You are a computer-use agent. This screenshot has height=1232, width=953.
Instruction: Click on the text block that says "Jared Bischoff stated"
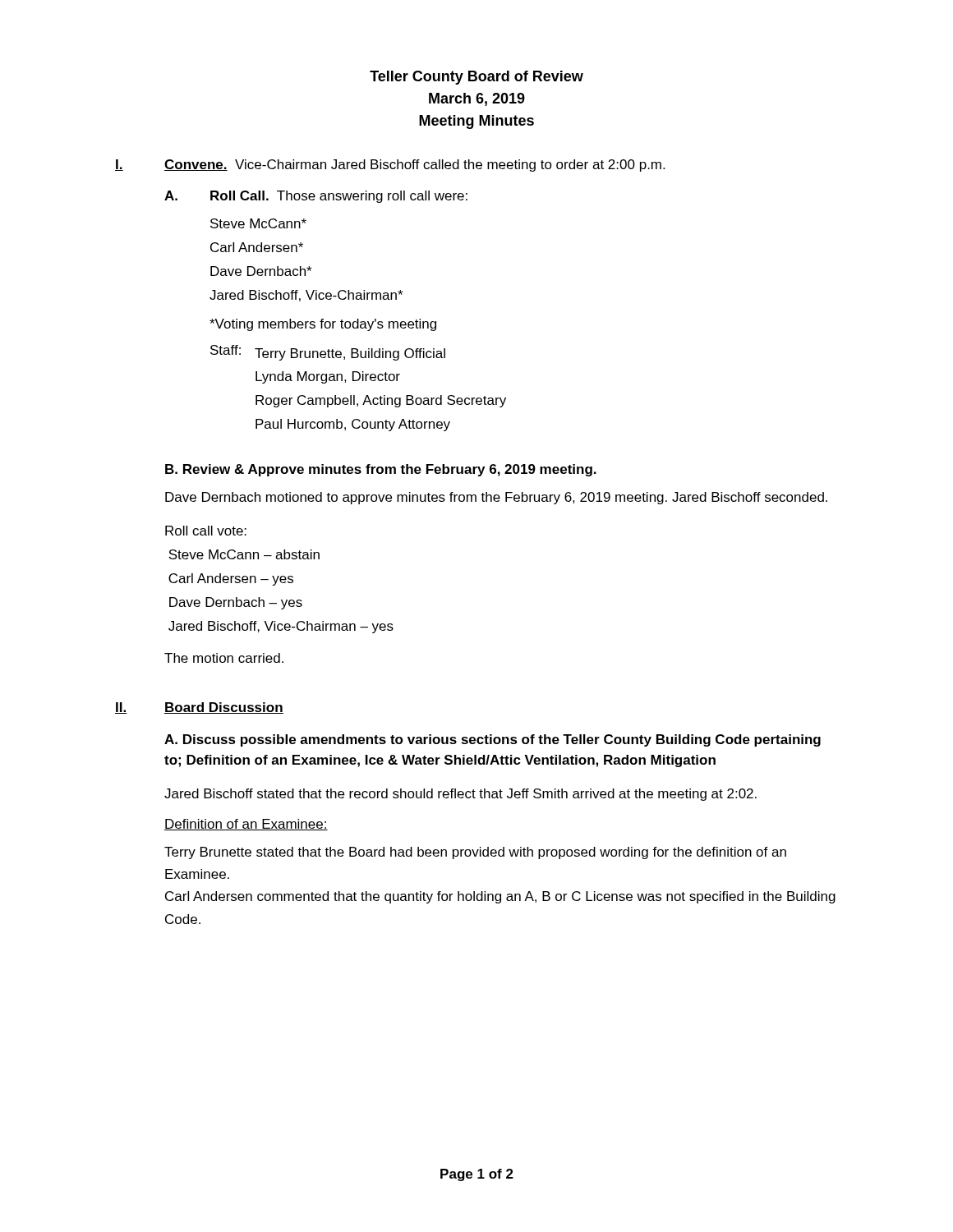(461, 794)
